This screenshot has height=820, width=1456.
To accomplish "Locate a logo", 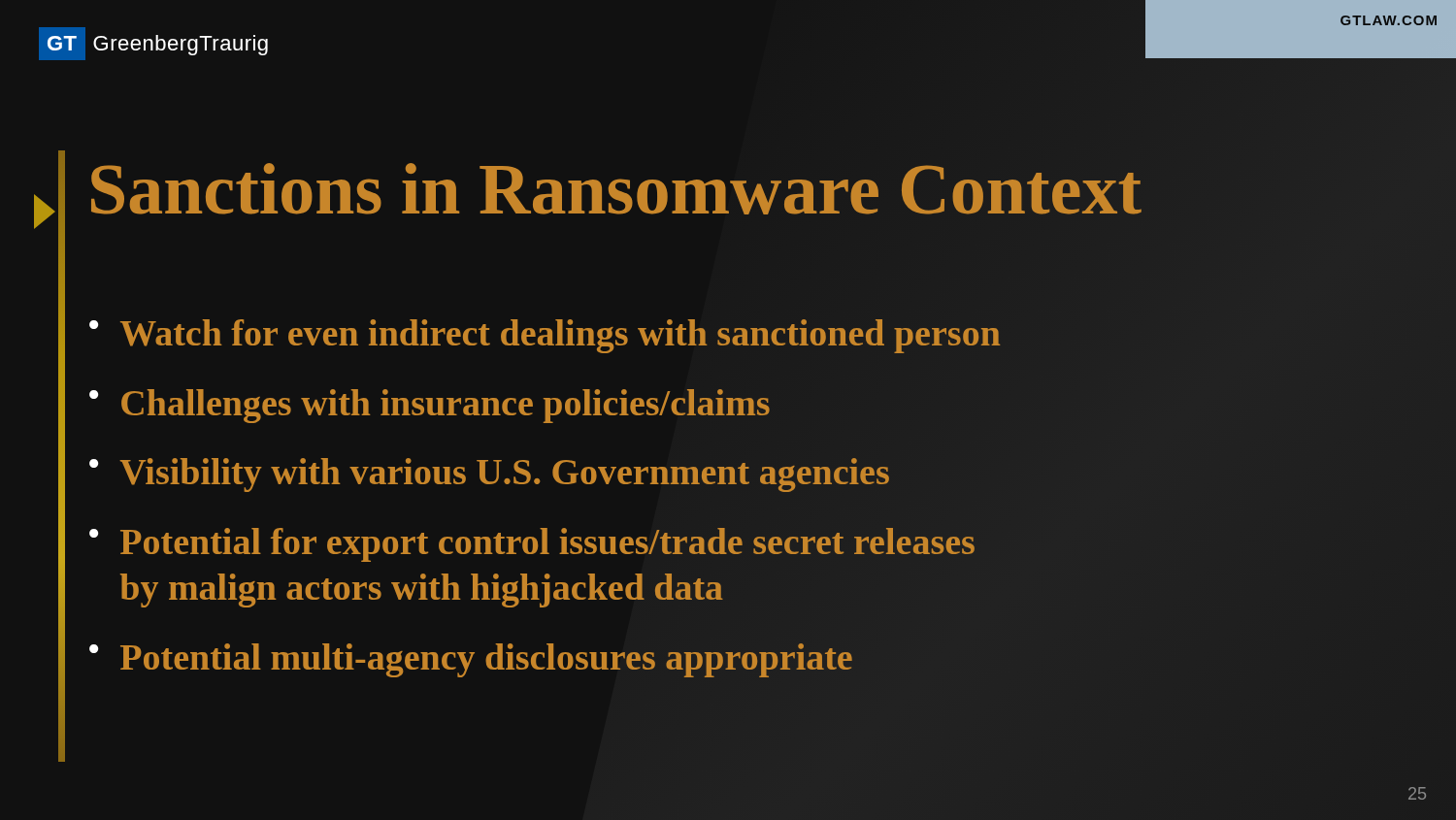I will [154, 44].
